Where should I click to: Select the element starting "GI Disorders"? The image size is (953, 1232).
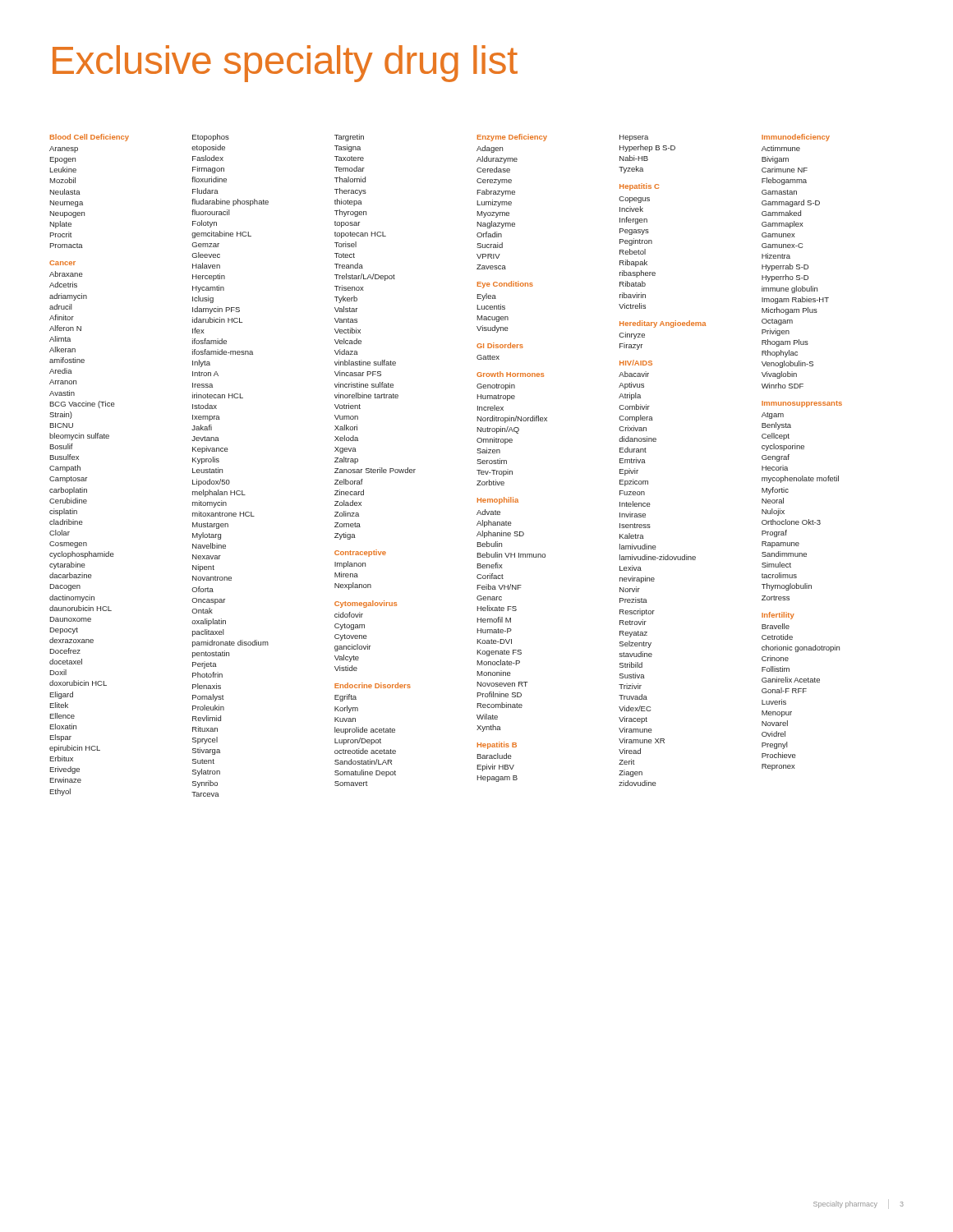(x=500, y=345)
